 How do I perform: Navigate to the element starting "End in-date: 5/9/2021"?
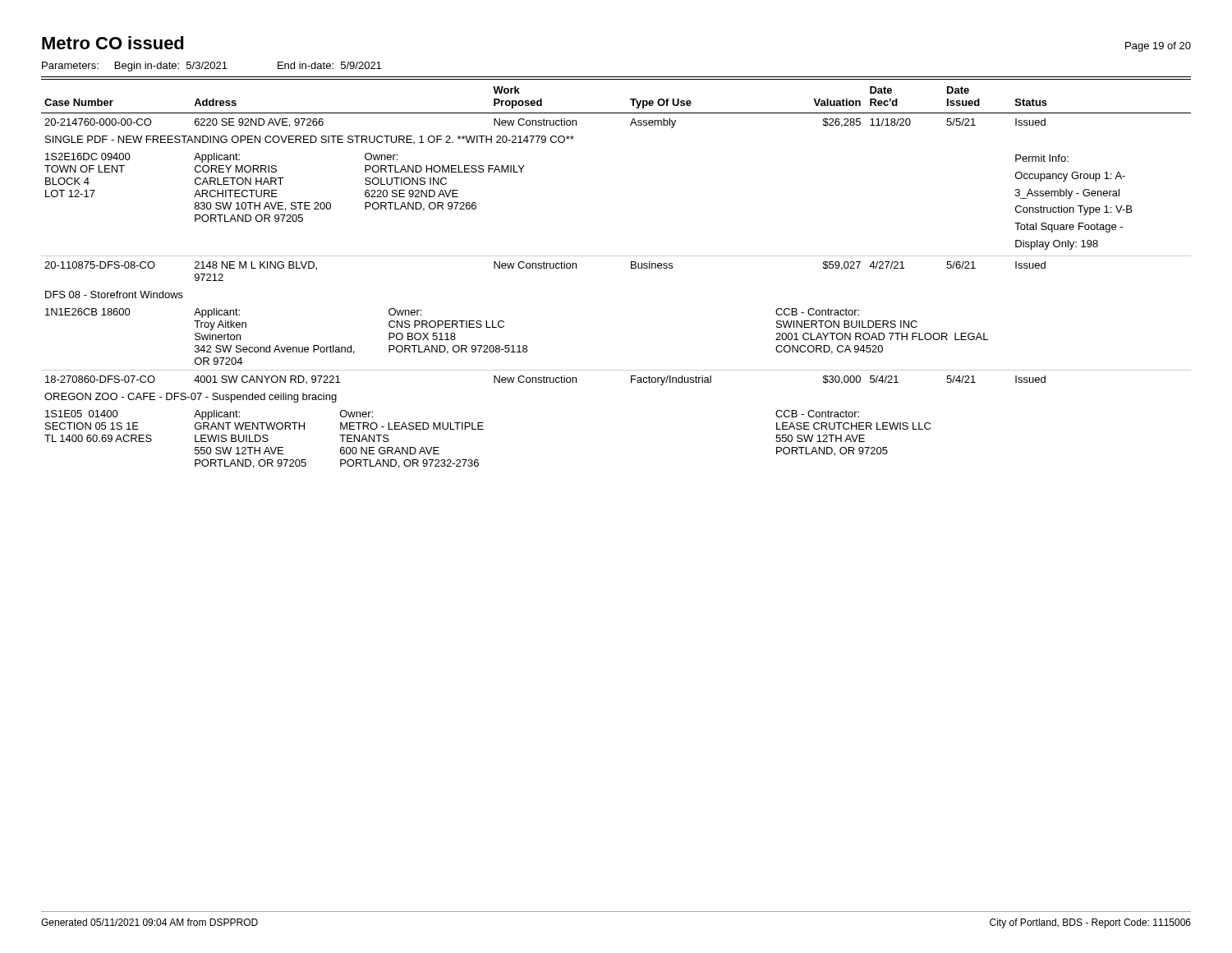click(329, 65)
